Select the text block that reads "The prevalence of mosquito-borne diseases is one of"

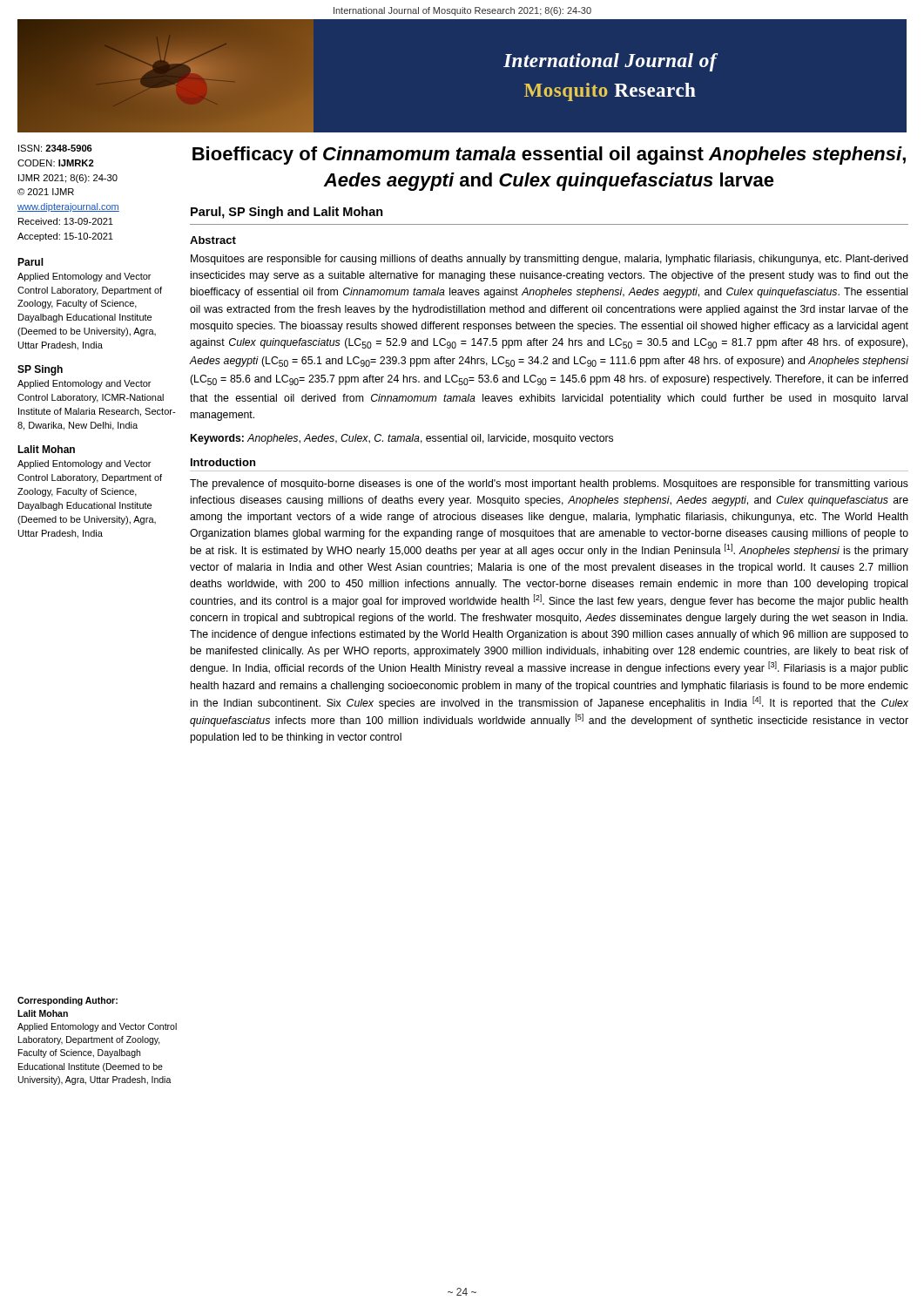549,610
